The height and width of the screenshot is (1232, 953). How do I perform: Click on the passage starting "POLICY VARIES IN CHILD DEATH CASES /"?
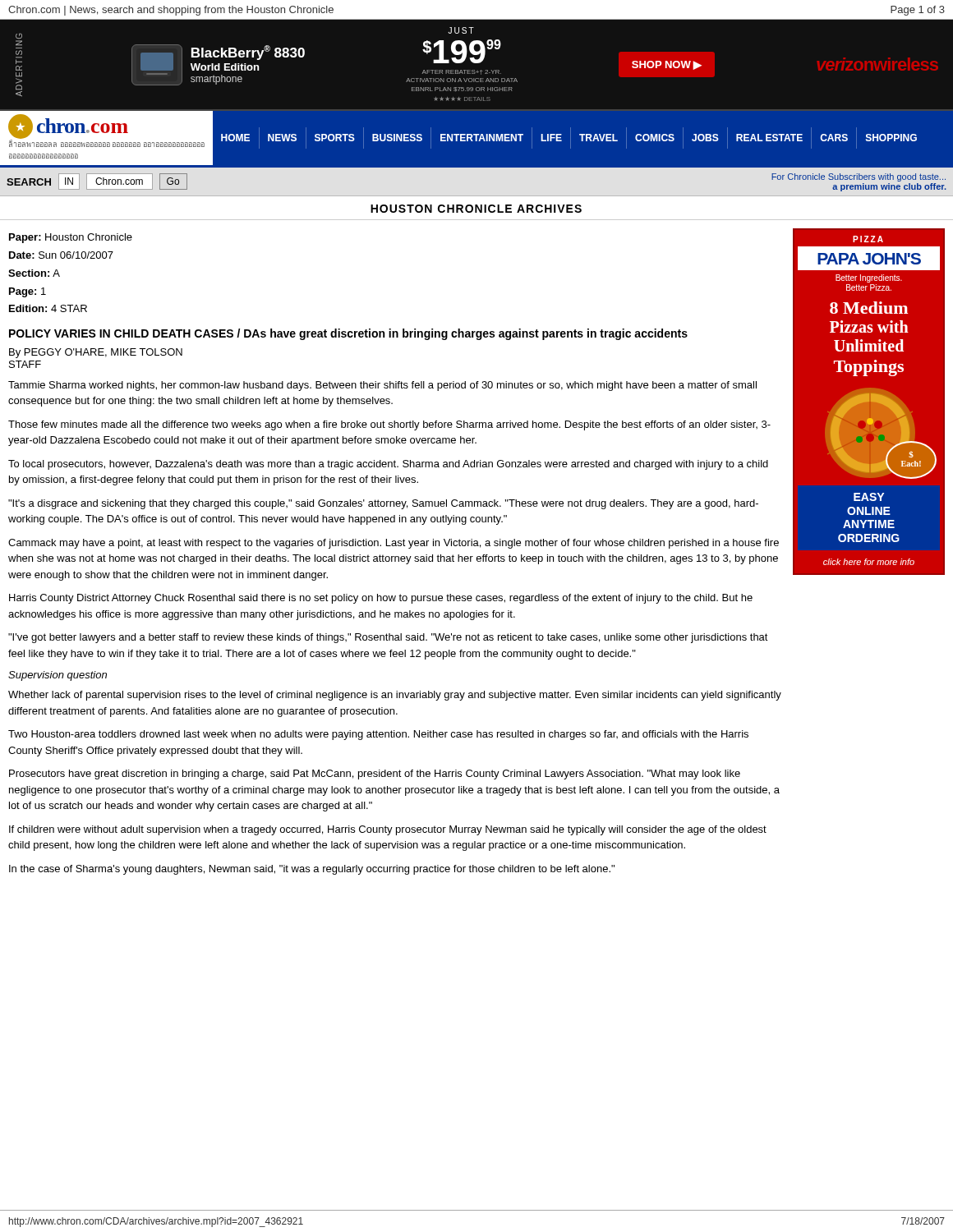348,334
